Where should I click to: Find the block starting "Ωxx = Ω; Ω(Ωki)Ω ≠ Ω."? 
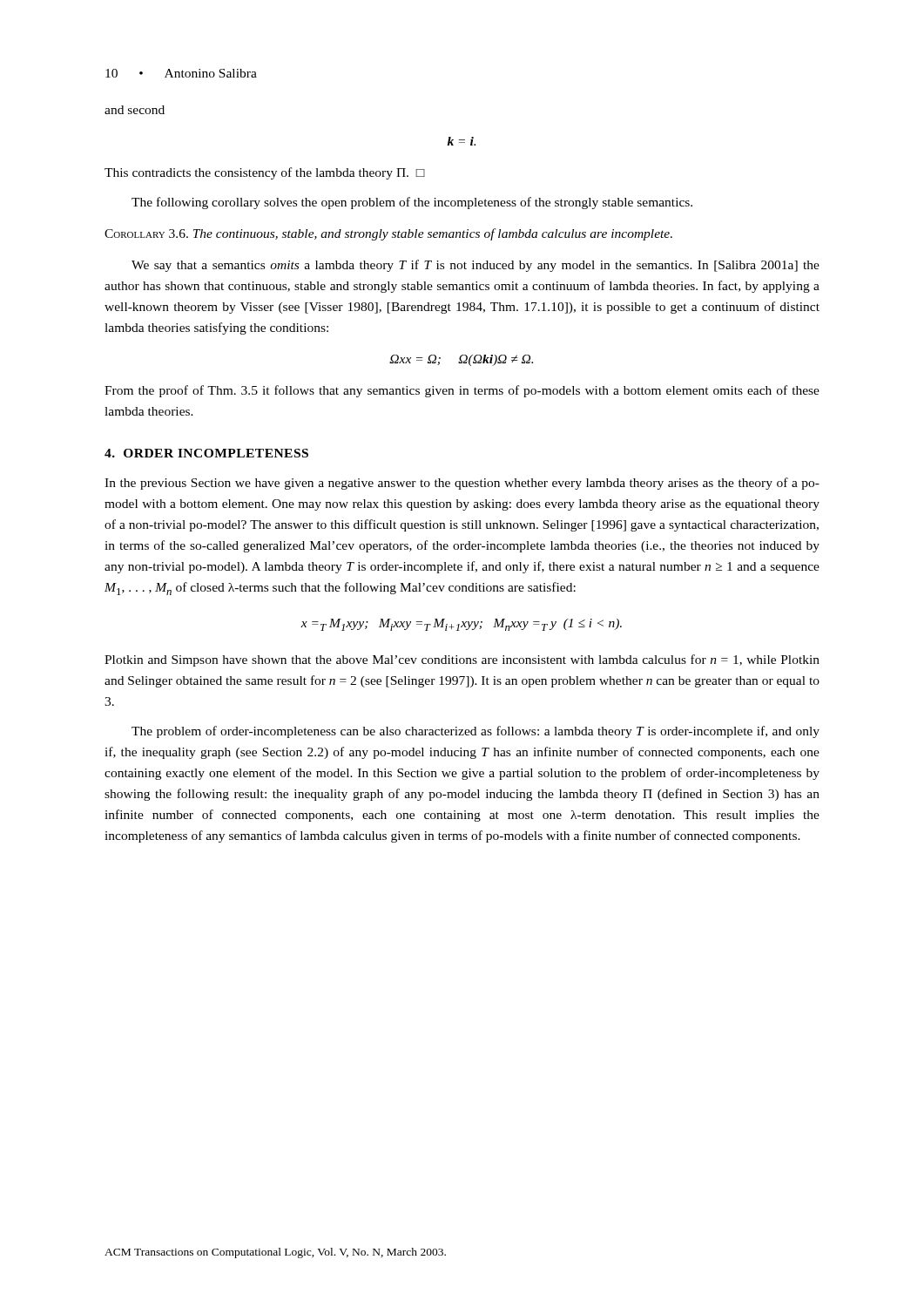(x=462, y=359)
